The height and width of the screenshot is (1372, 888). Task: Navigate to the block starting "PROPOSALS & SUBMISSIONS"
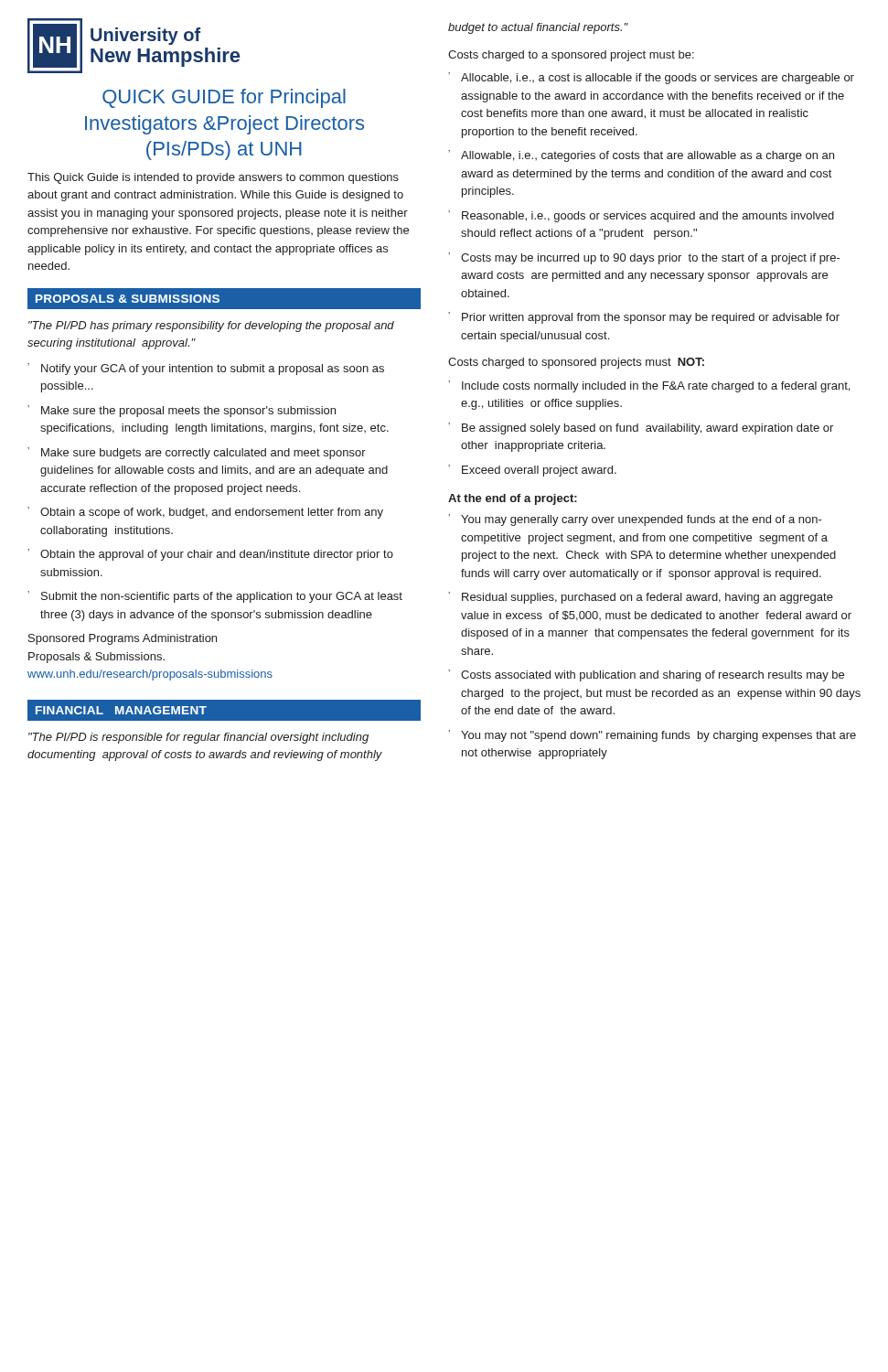[x=127, y=298]
